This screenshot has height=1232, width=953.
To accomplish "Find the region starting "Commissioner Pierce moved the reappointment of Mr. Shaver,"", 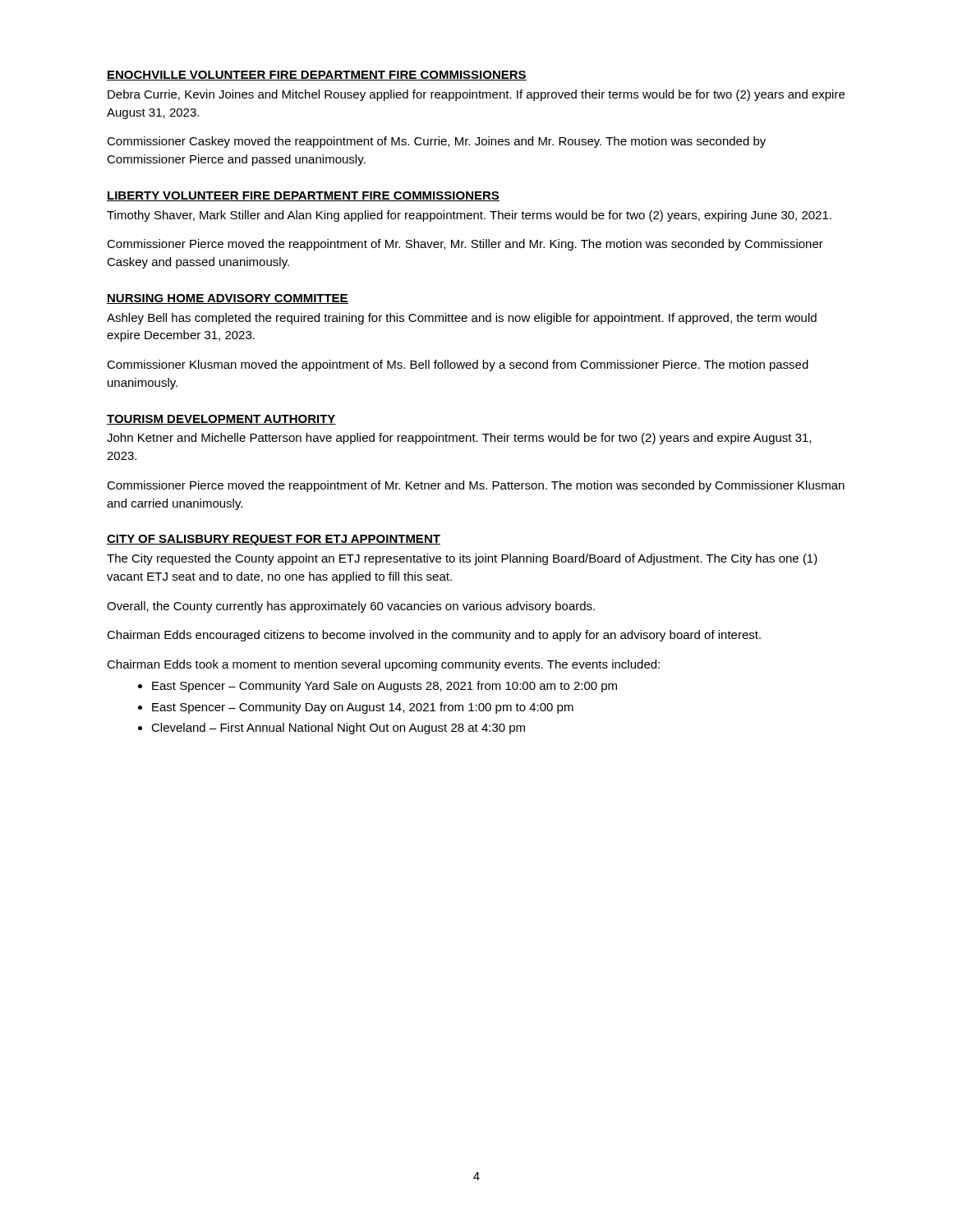I will coord(465,253).
